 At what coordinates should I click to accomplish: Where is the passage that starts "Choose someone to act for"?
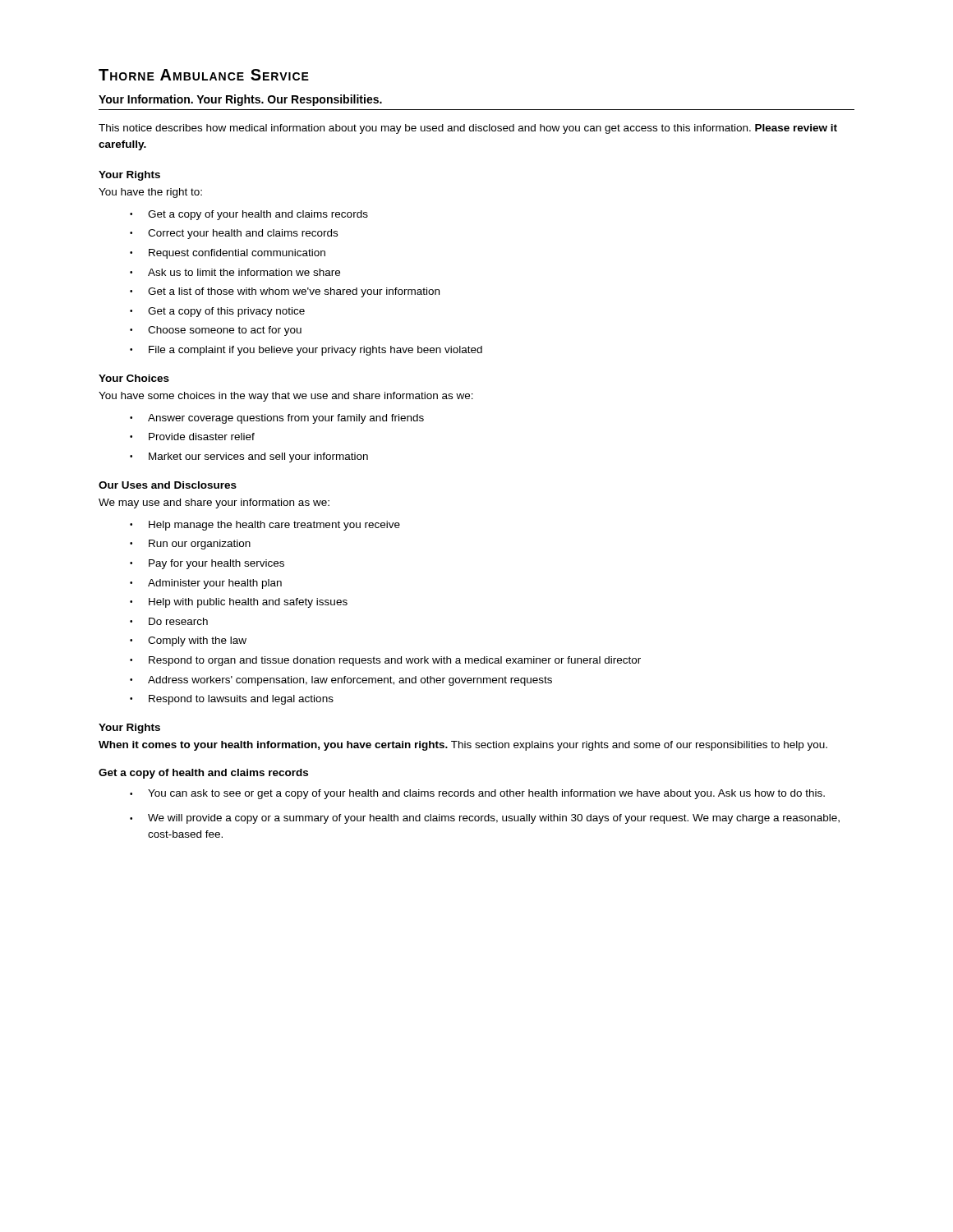225,330
